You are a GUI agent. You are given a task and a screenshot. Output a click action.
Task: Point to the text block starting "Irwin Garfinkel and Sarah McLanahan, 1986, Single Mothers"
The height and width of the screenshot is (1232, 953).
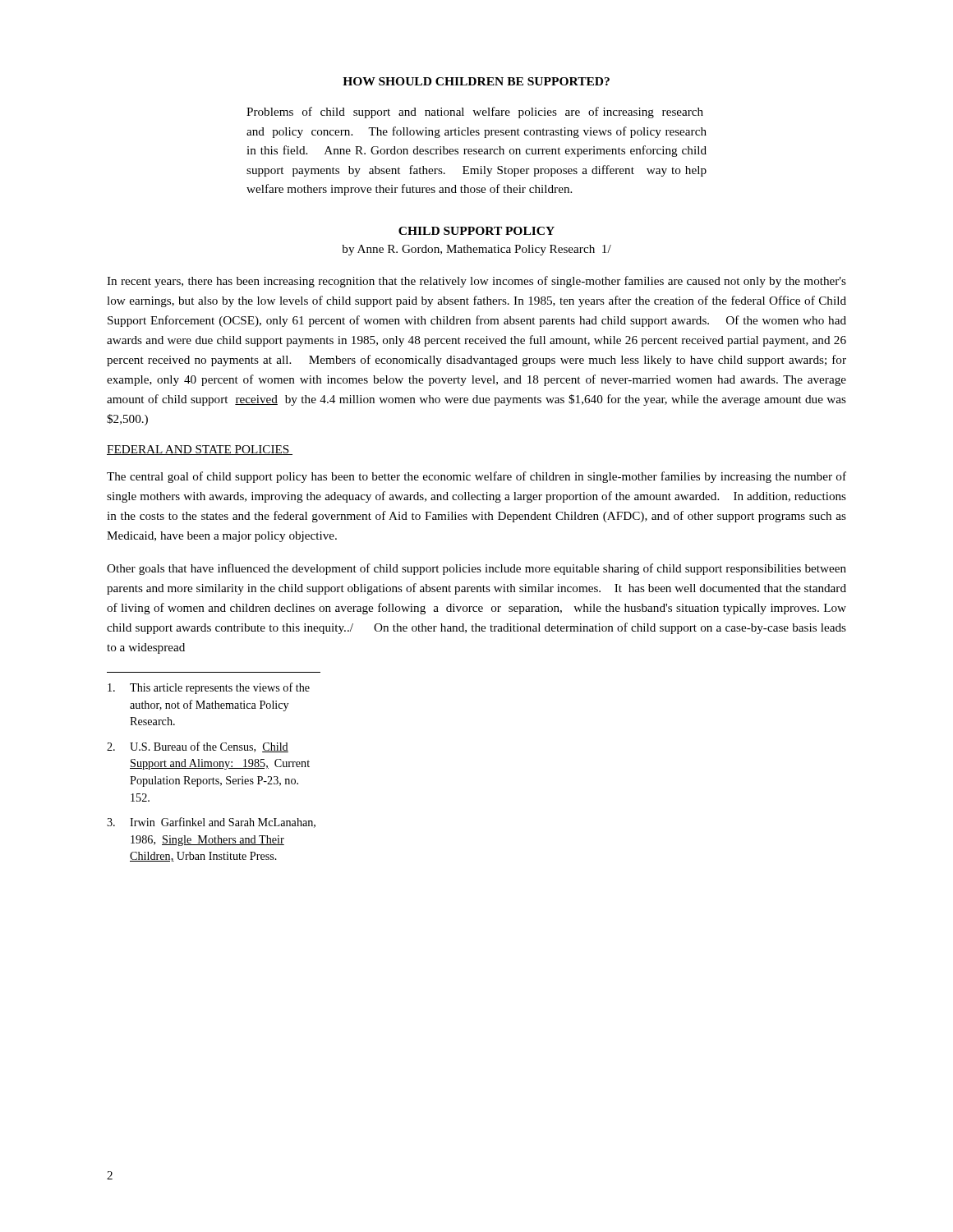(214, 839)
